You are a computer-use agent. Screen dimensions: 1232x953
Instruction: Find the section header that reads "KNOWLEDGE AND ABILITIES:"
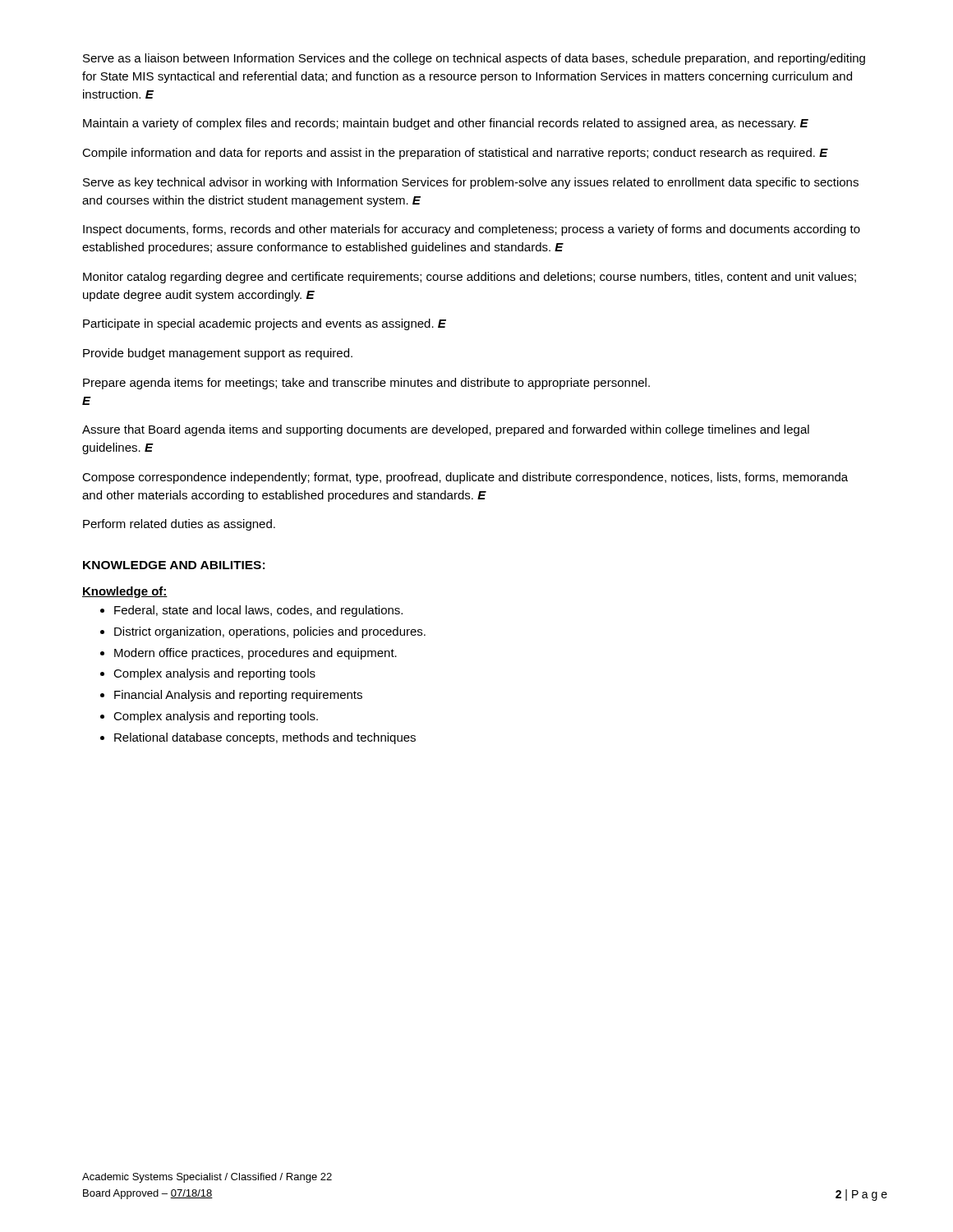pyautogui.click(x=174, y=565)
